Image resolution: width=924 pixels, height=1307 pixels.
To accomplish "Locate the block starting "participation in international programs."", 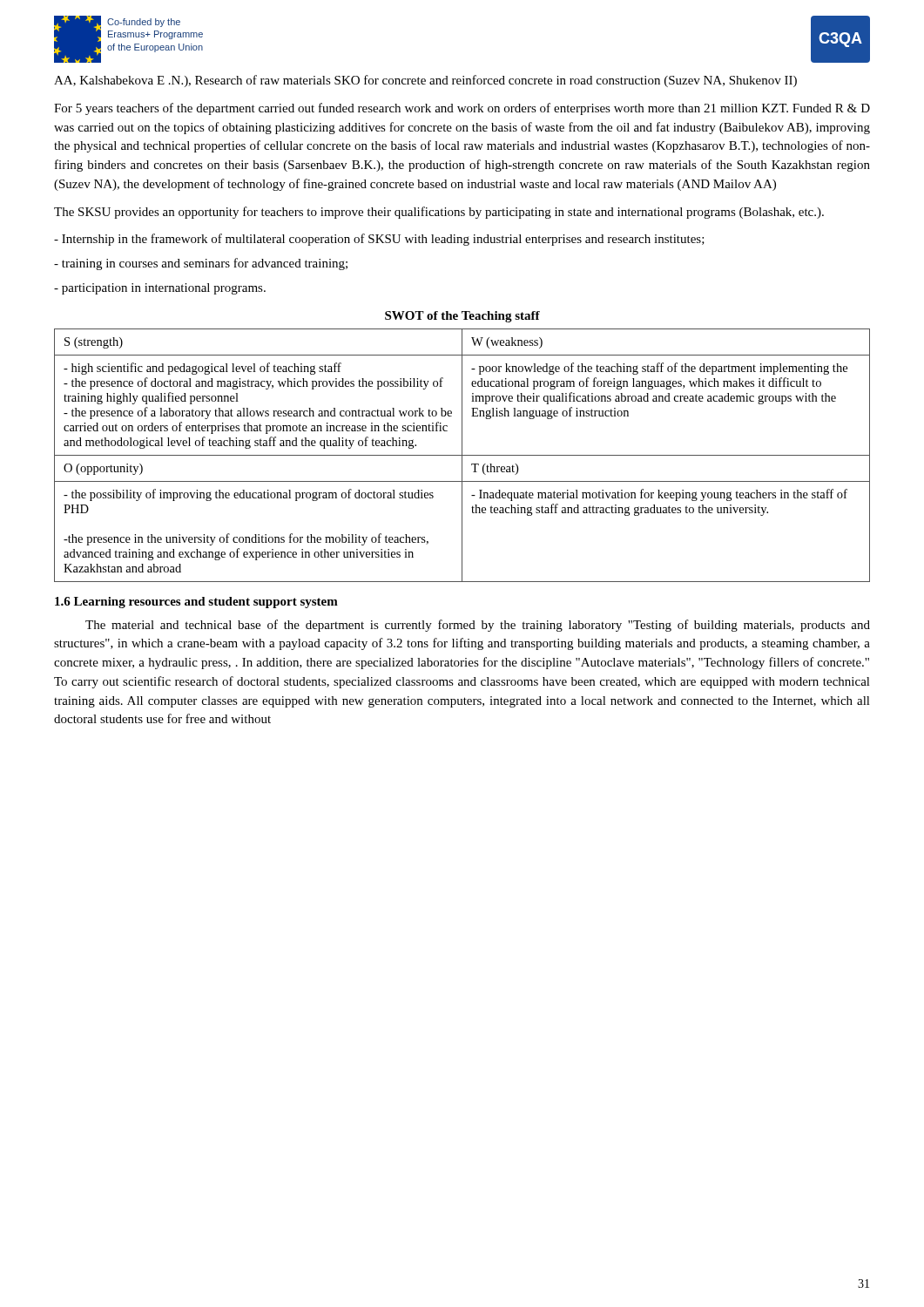I will [160, 287].
